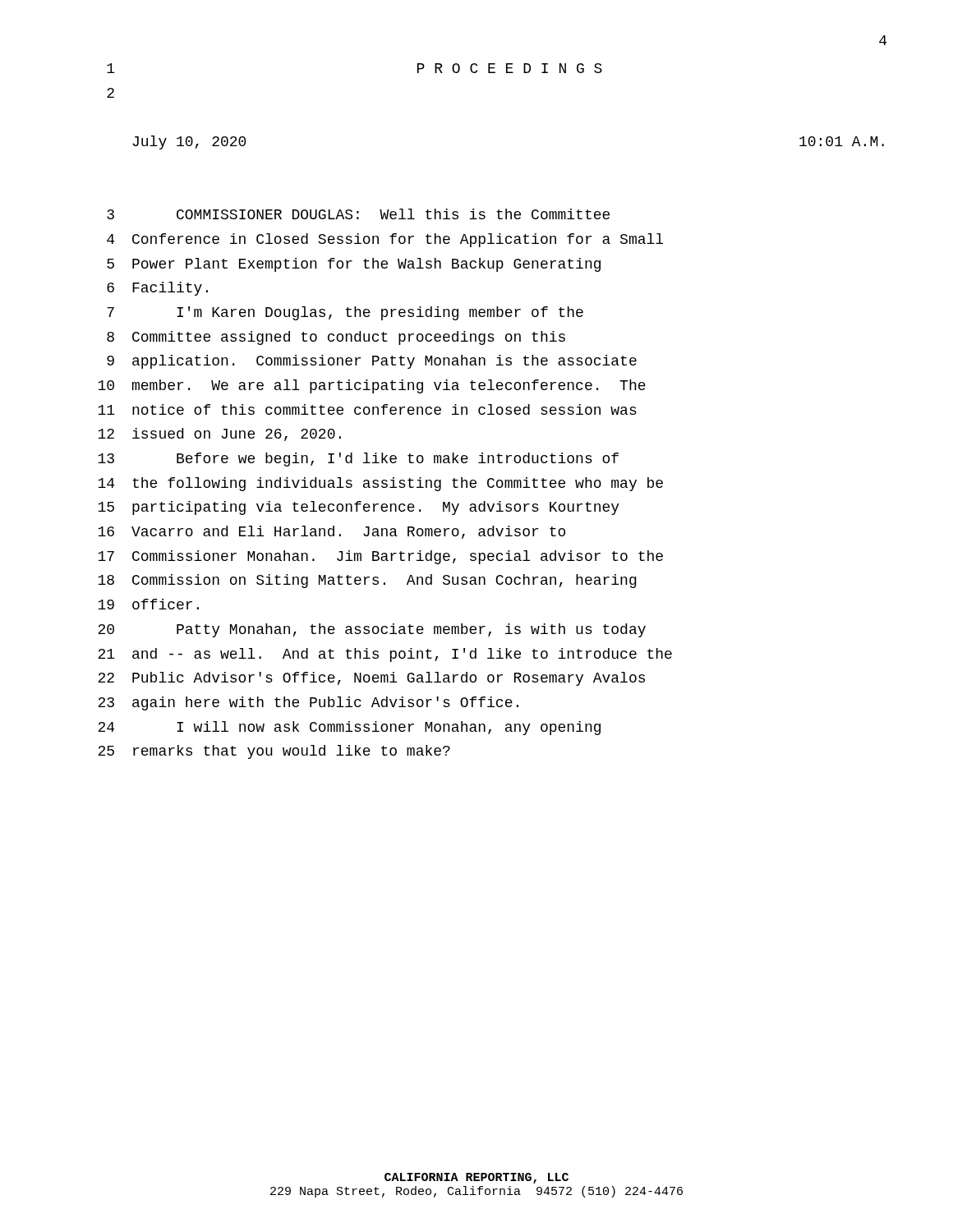Locate the text block starting "12 issued on June 26, 2020."

(219, 434)
